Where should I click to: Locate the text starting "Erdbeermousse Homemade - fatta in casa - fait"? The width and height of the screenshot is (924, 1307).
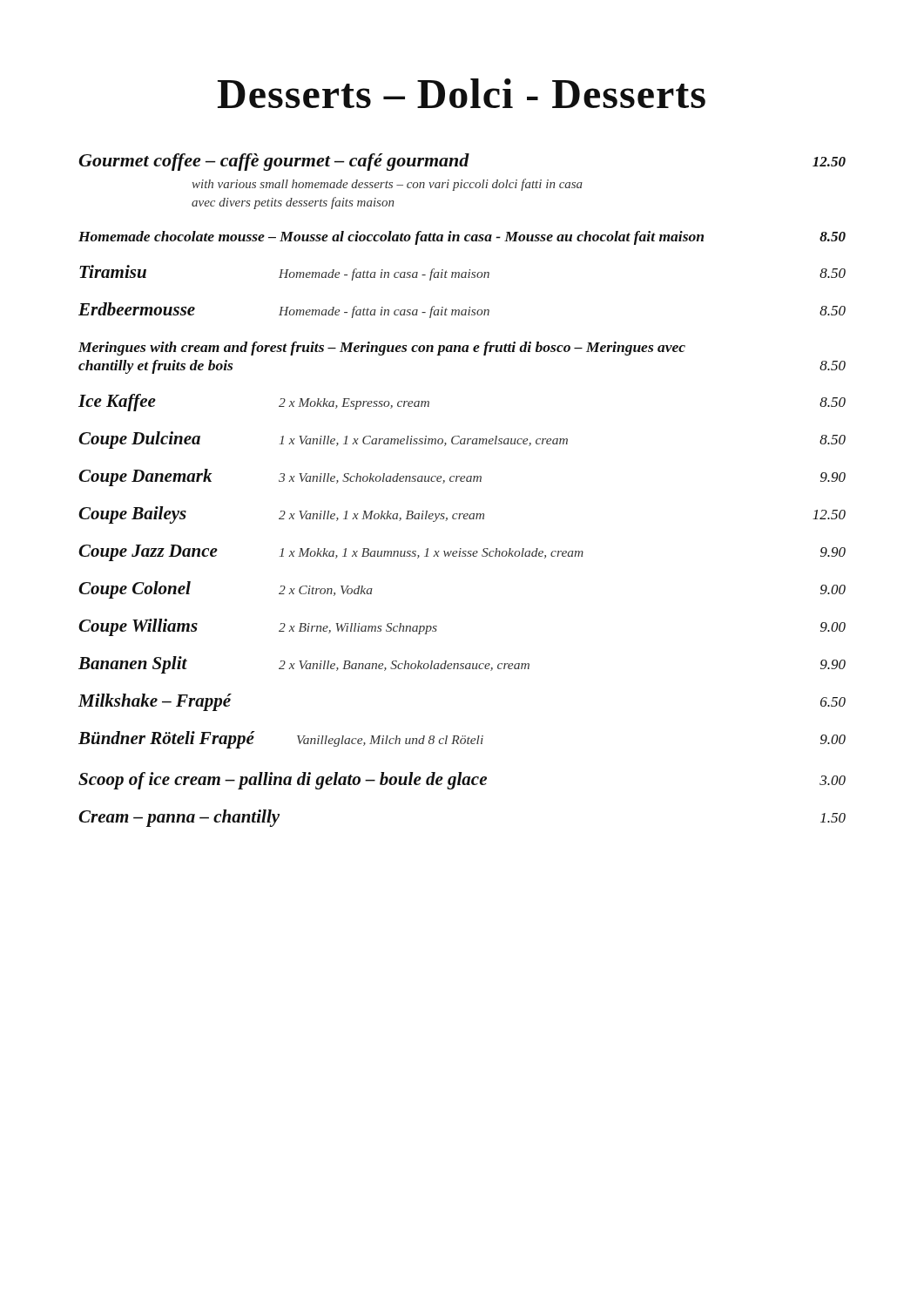click(x=462, y=310)
